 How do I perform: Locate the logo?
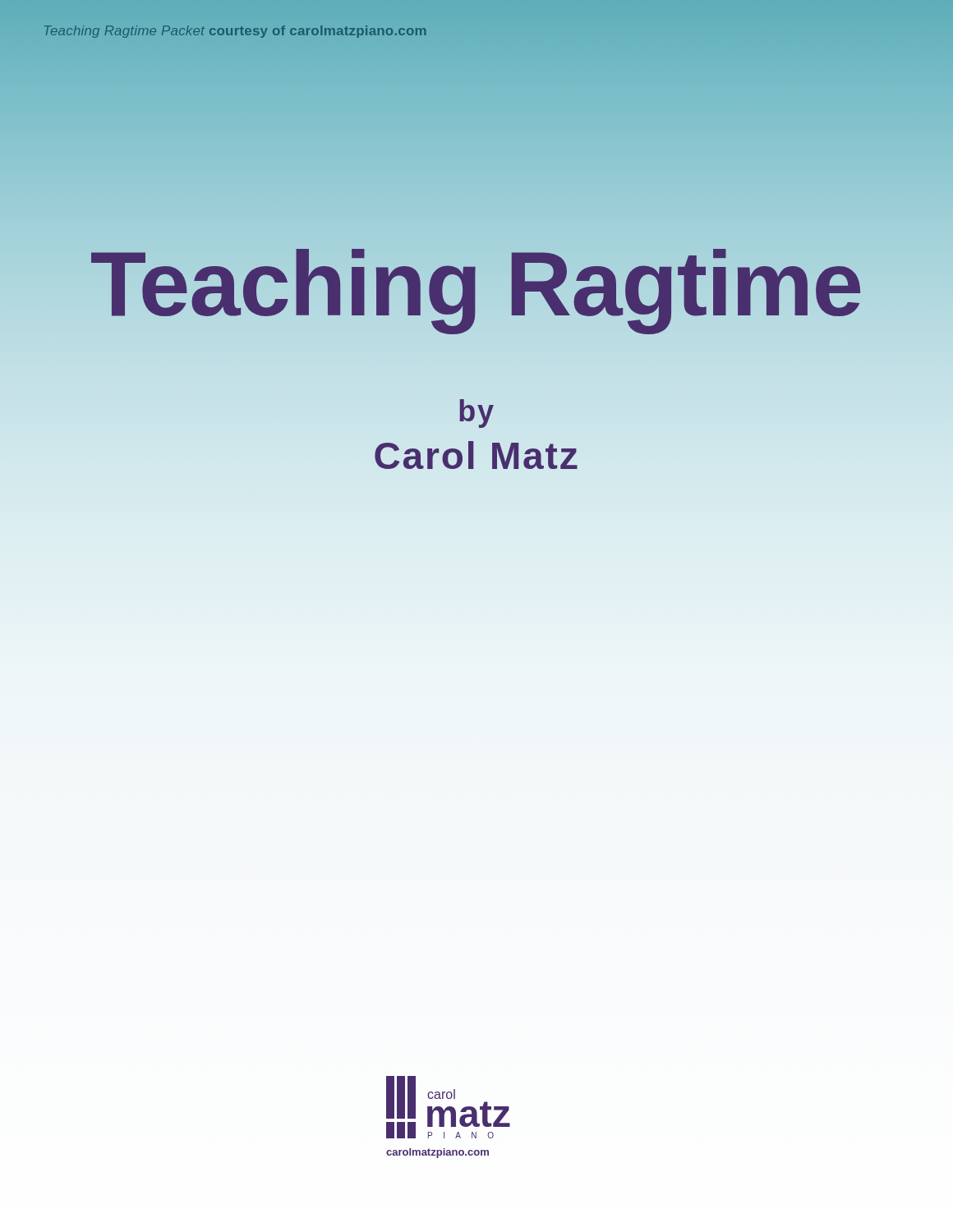point(476,1113)
